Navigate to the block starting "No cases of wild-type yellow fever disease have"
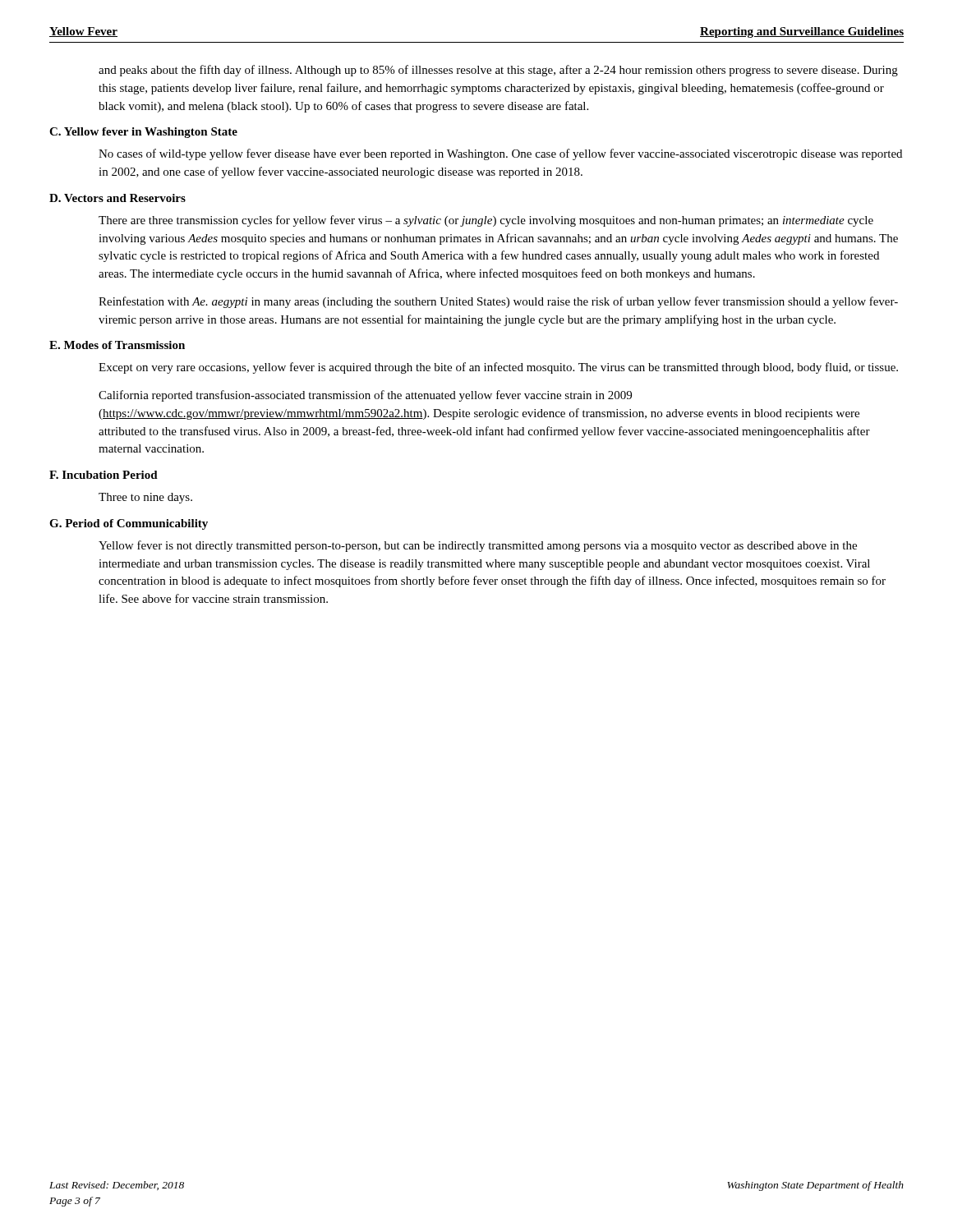This screenshot has height=1232, width=953. pos(501,163)
